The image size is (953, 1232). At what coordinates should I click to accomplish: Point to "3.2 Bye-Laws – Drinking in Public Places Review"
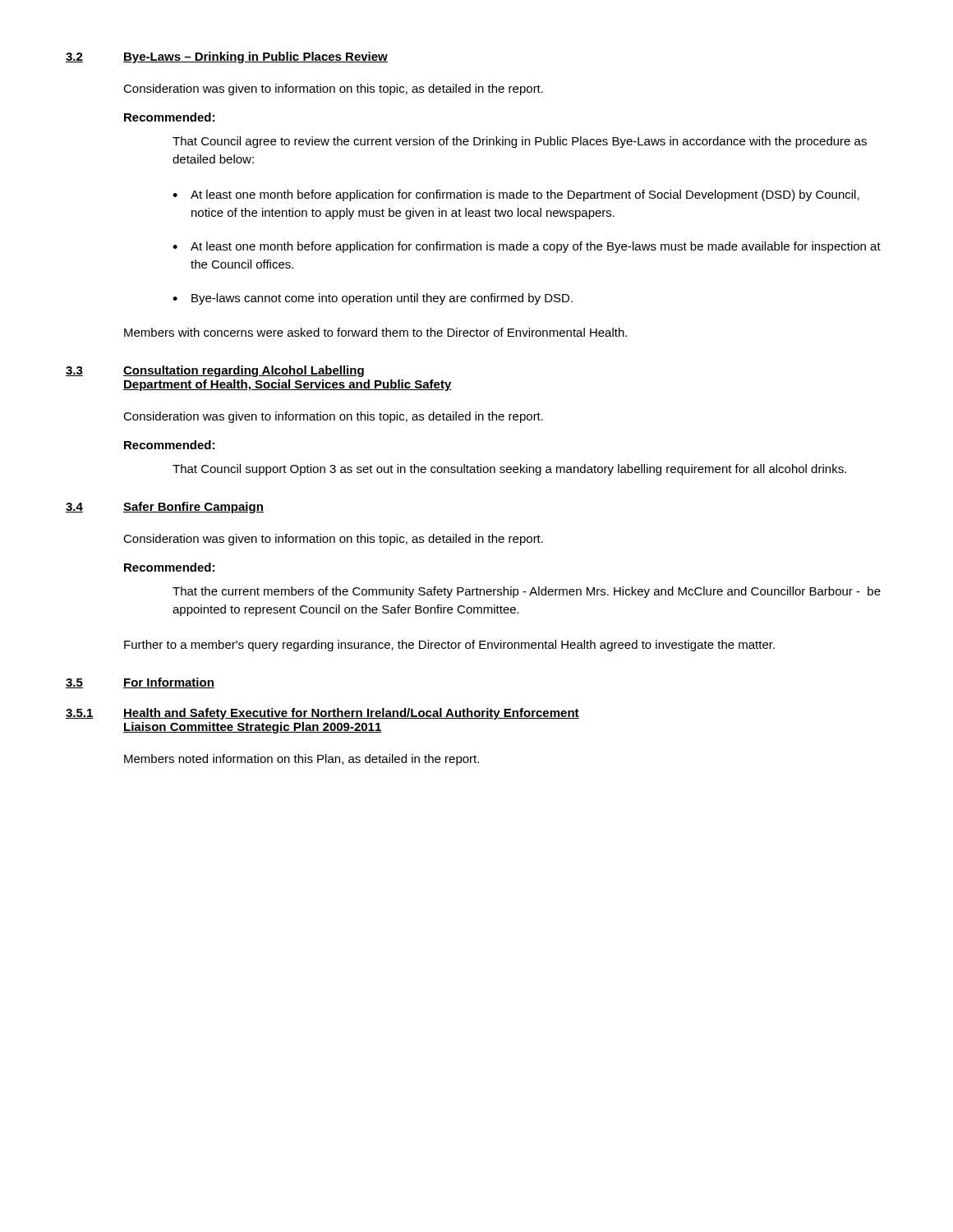(227, 57)
